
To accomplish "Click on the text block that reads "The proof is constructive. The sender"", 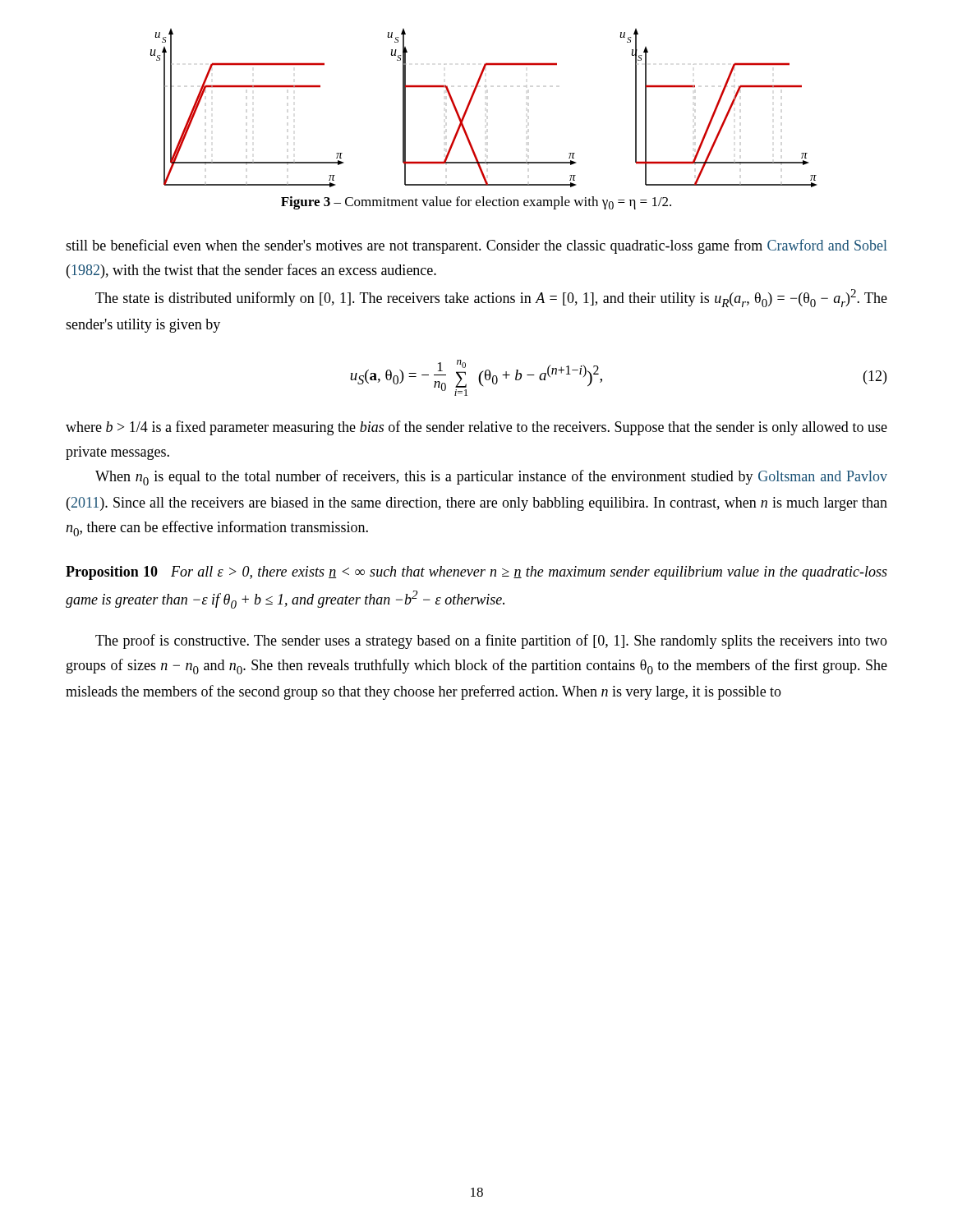I will point(476,666).
